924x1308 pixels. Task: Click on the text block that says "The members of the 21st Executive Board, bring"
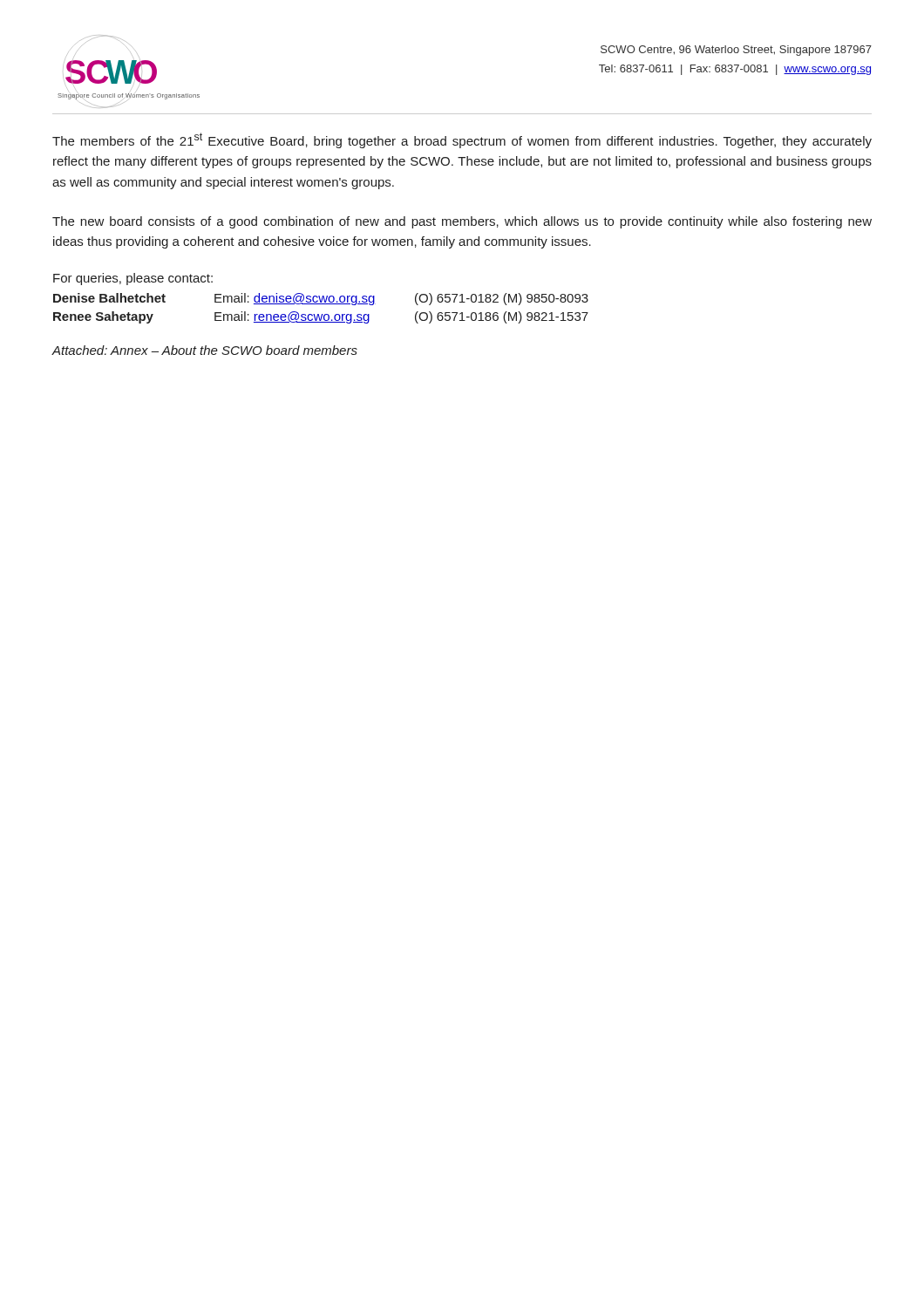(462, 160)
